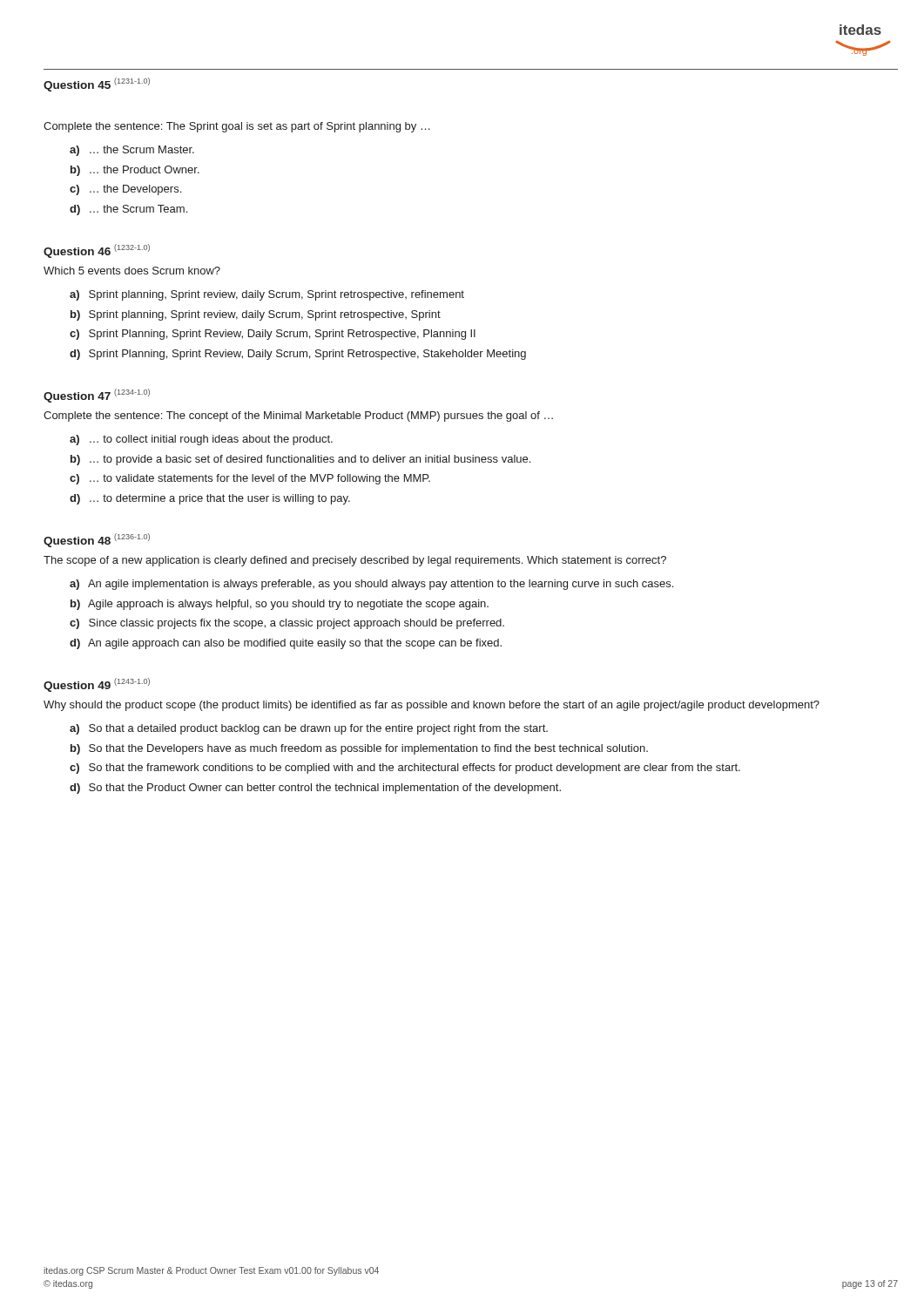
Task: Locate the text block starting "a) … the"
Action: pos(132,150)
